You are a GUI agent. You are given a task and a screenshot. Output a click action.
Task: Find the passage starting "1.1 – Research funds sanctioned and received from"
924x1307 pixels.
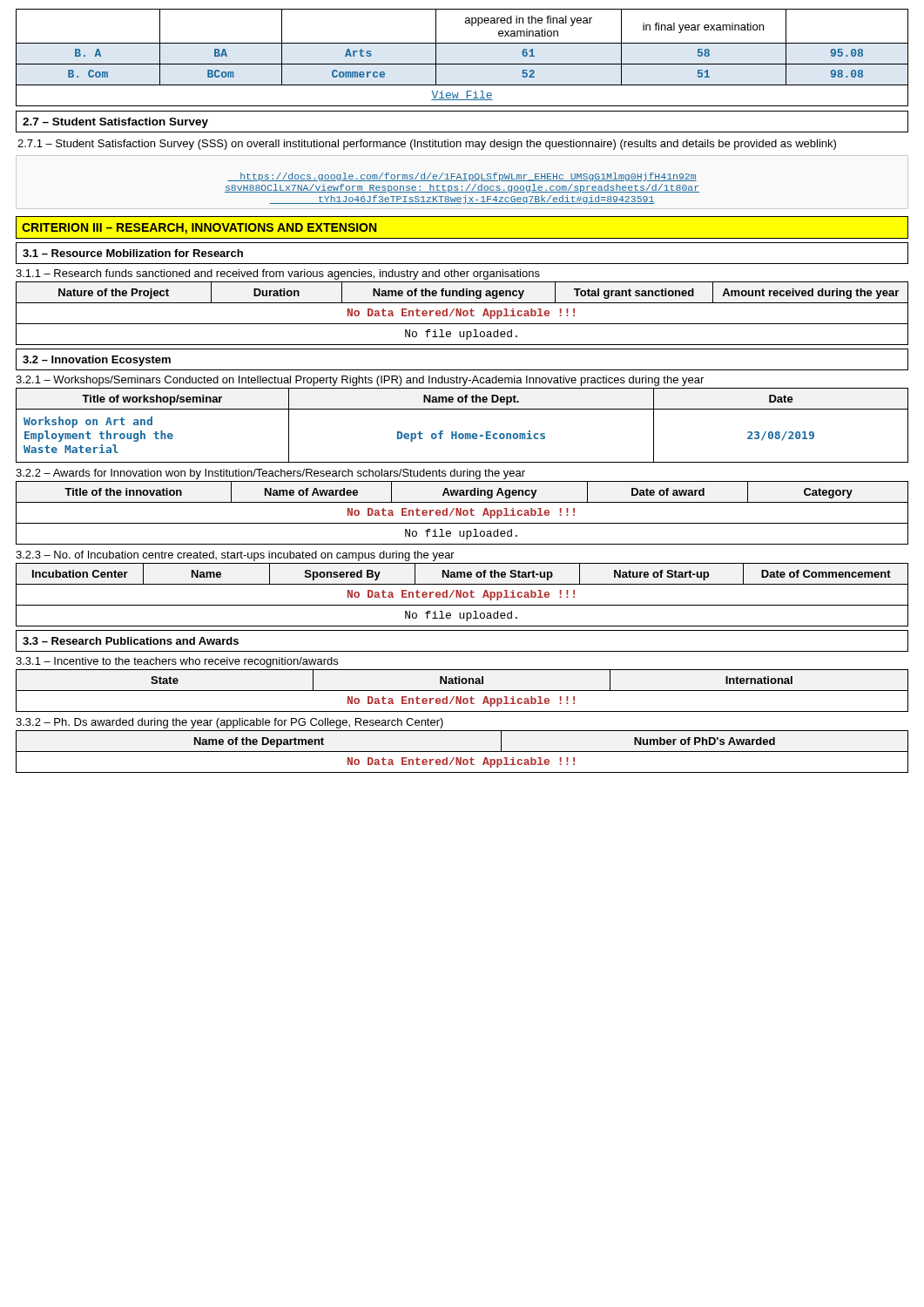pyautogui.click(x=278, y=273)
